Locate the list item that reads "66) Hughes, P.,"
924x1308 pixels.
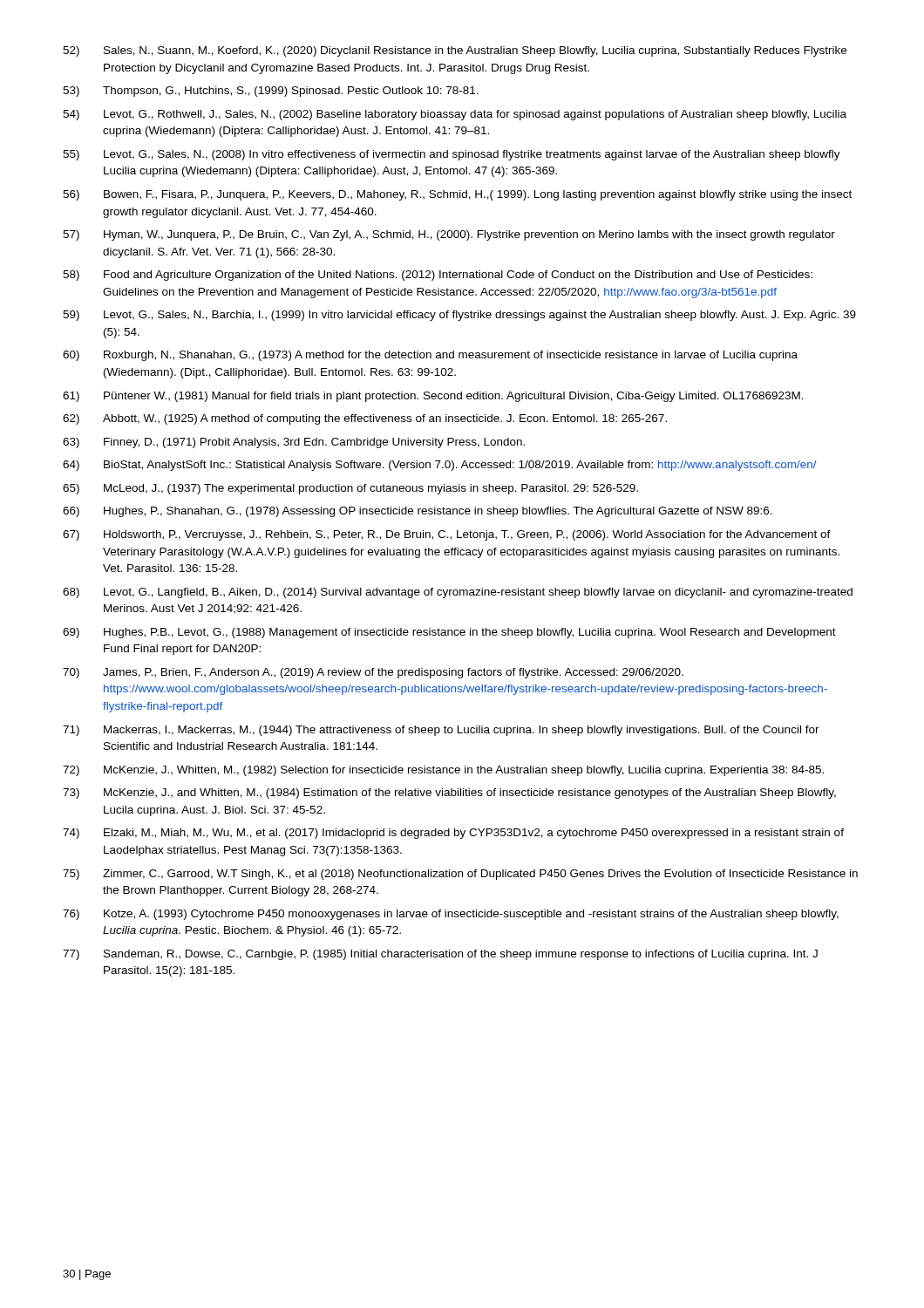462,511
